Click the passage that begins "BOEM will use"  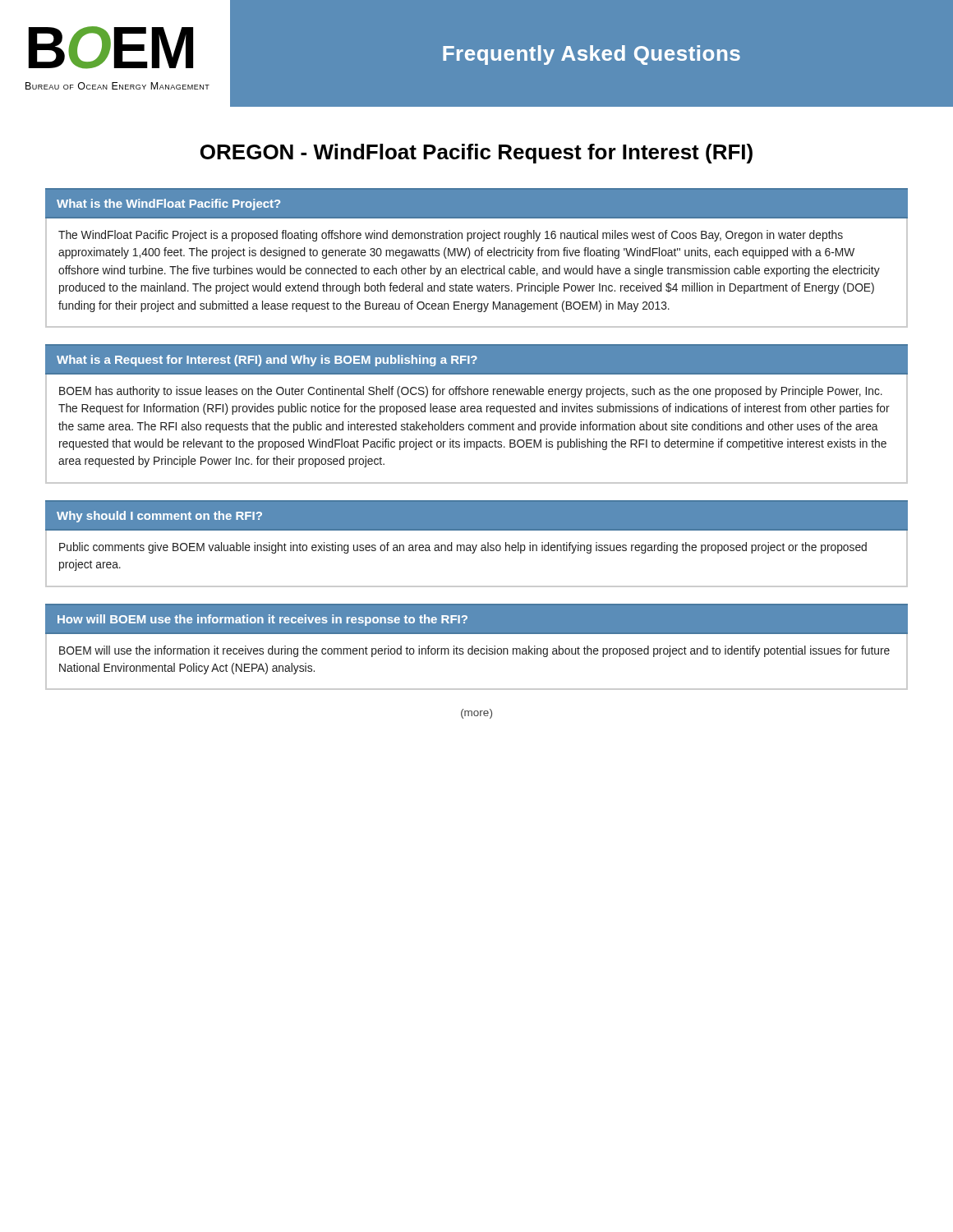pos(474,659)
